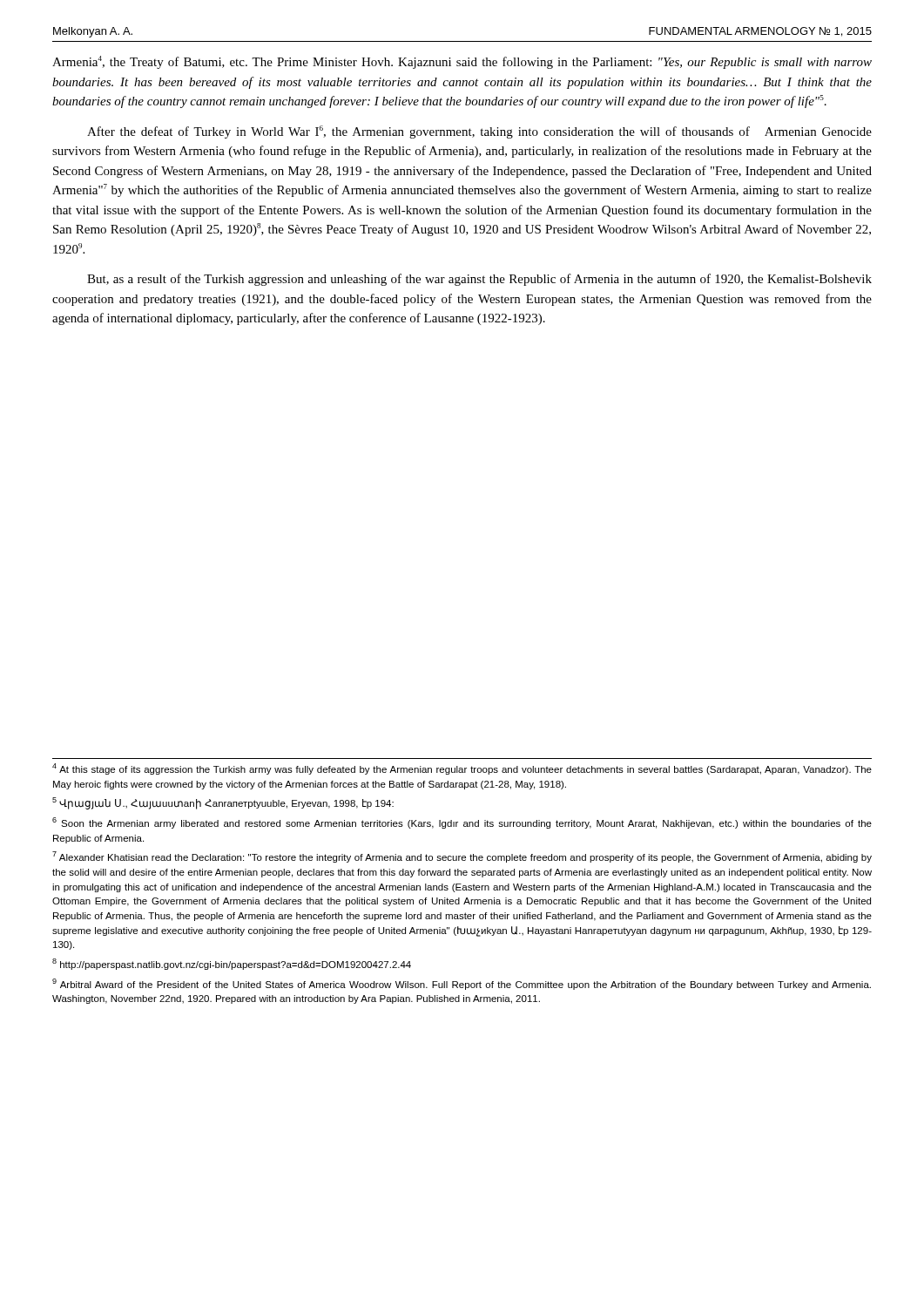Point to the block starting "6 Soon the"
The image size is (924, 1307).
[462, 830]
